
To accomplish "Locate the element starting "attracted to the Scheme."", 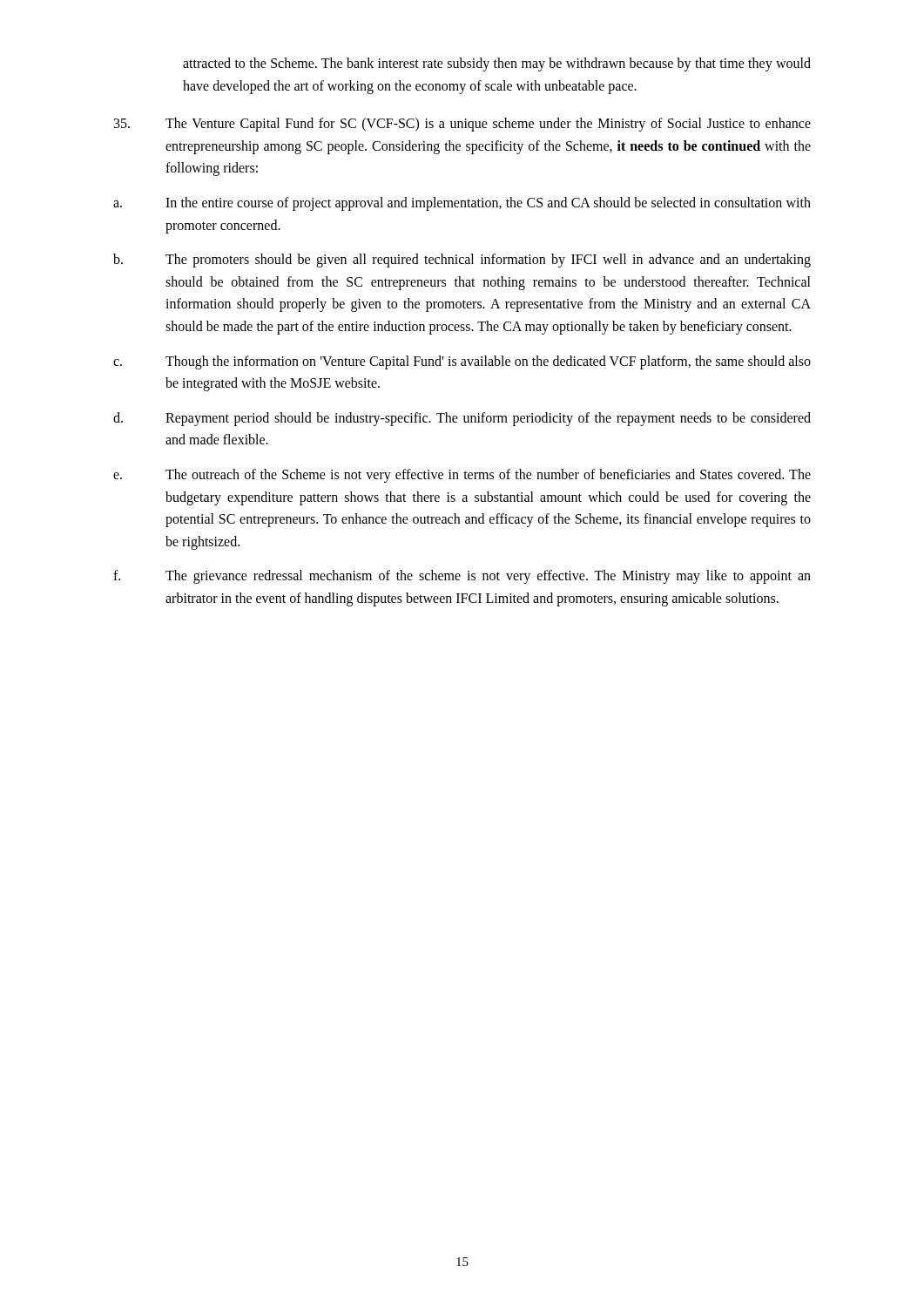I will tap(497, 74).
